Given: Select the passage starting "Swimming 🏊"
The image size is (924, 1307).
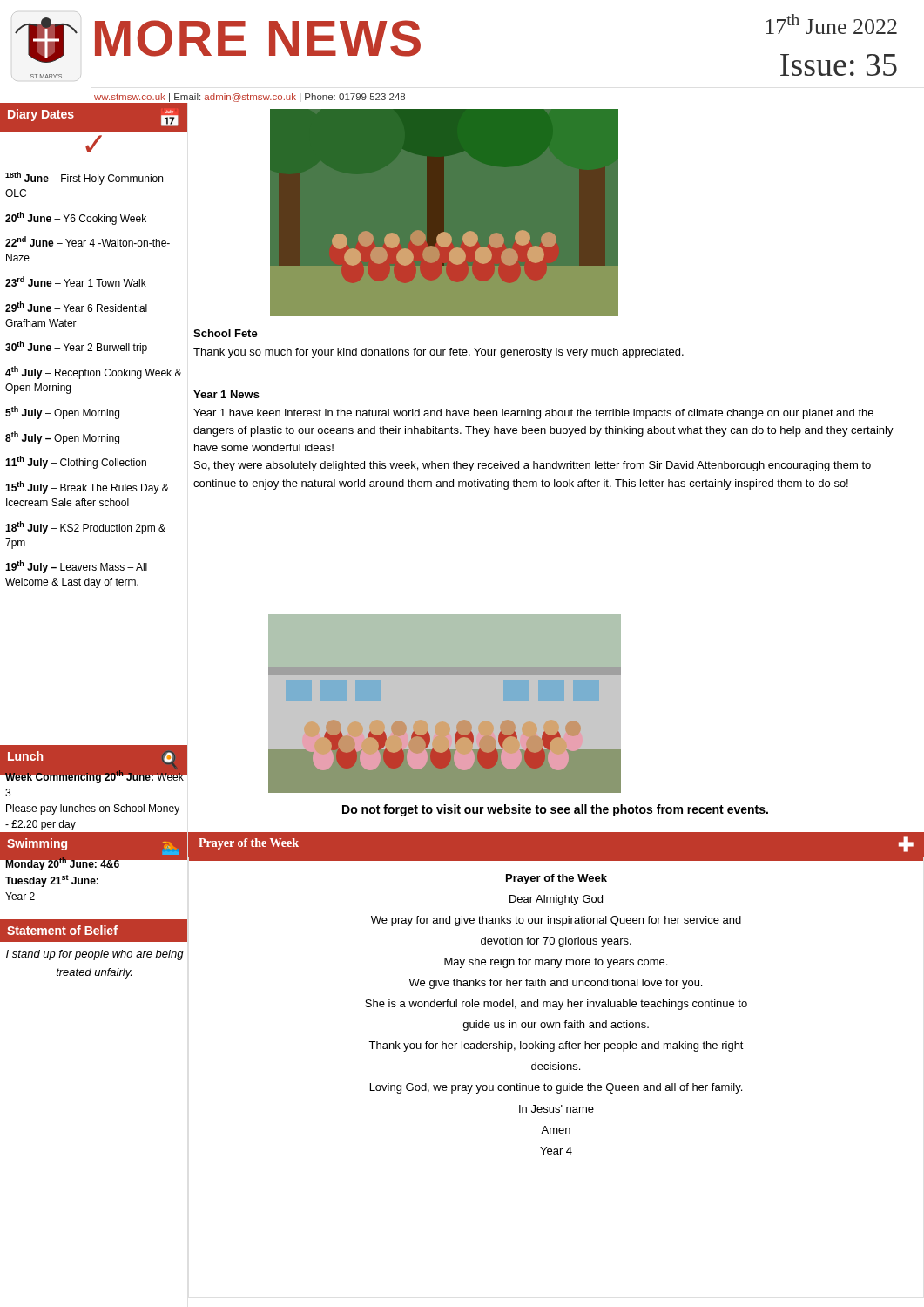Looking at the screenshot, I should [34, 847].
